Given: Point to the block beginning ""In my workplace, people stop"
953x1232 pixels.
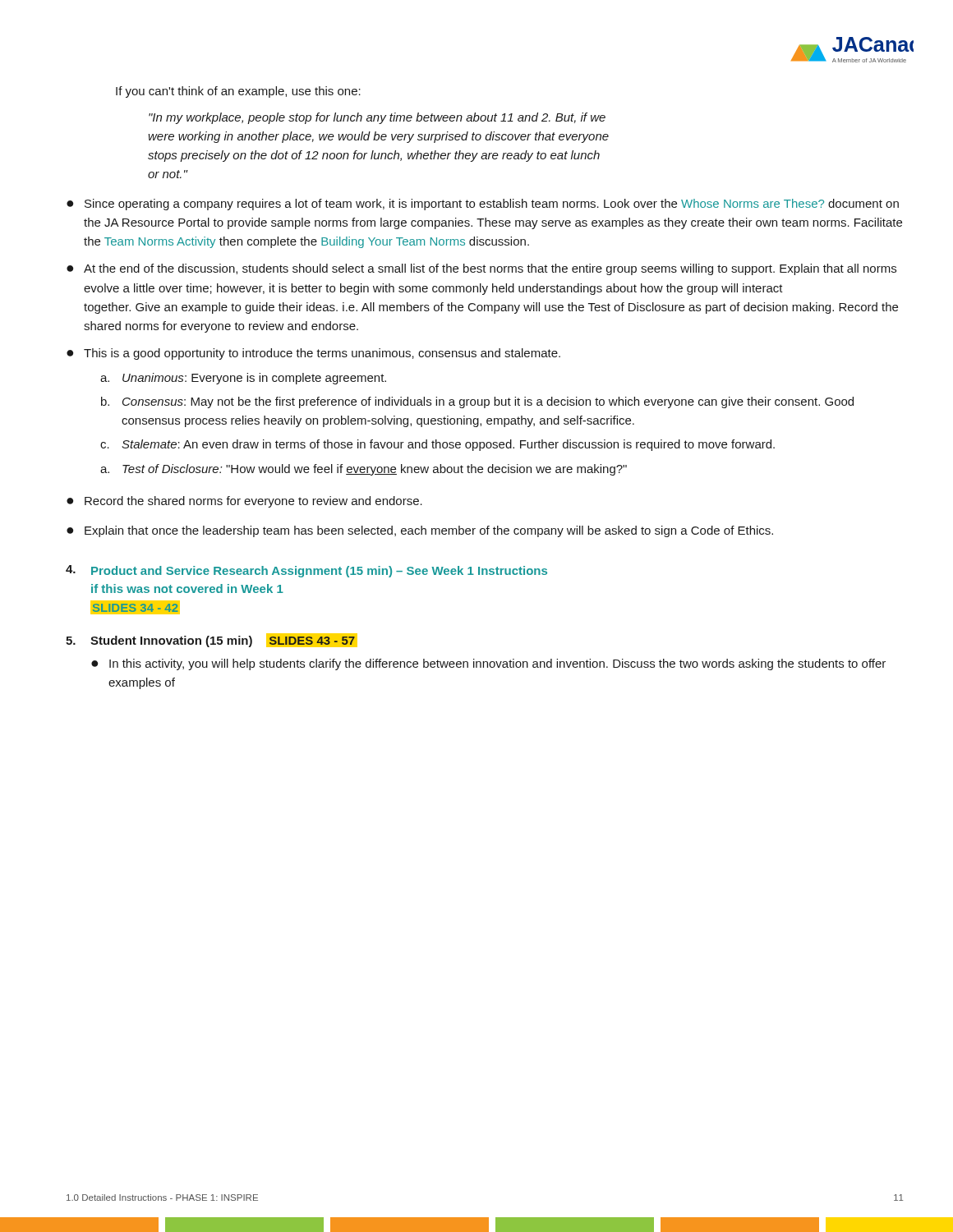Looking at the screenshot, I should [x=378, y=145].
